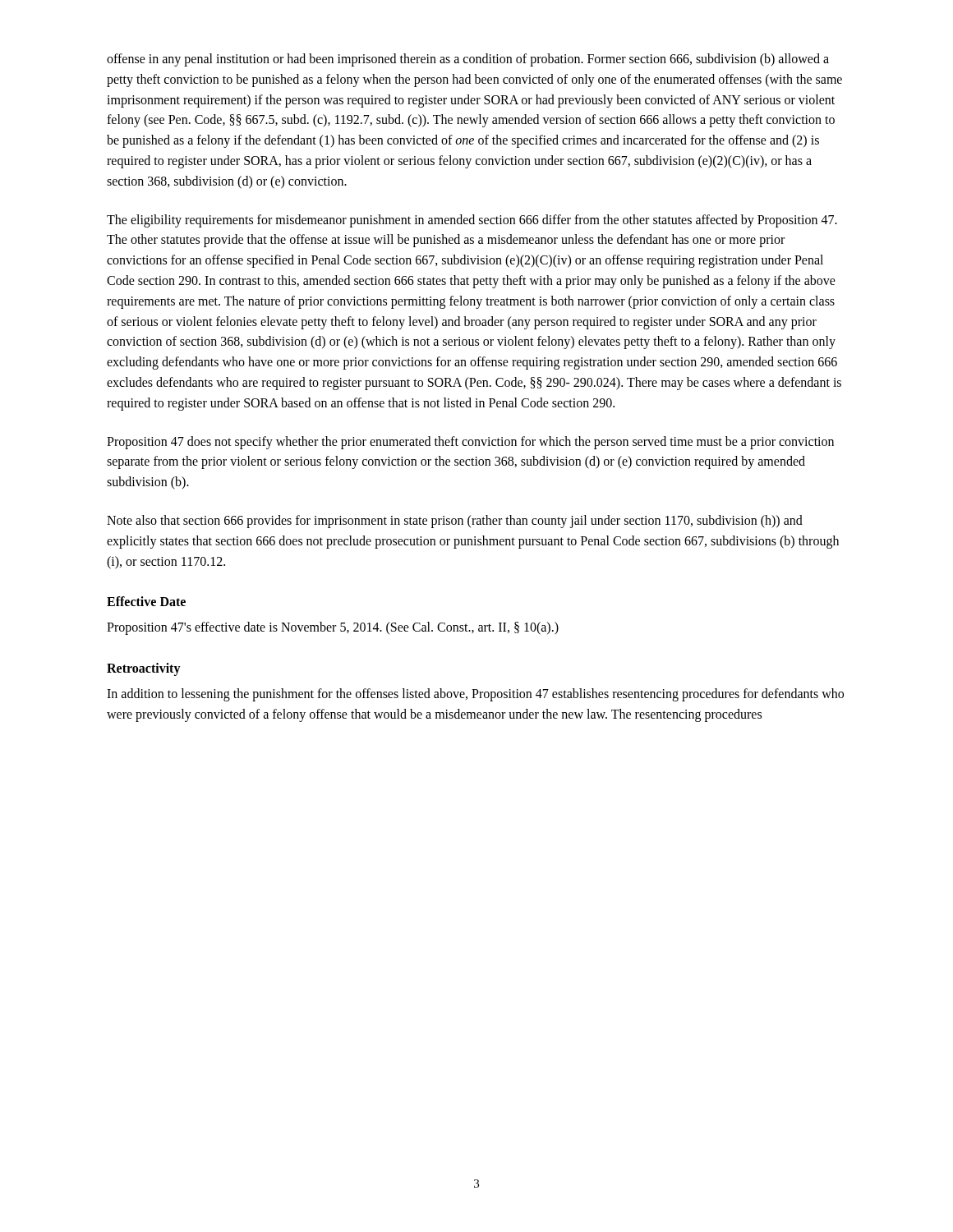Click on the passage starting "In addition to lessening the punishment for the"

coord(476,704)
